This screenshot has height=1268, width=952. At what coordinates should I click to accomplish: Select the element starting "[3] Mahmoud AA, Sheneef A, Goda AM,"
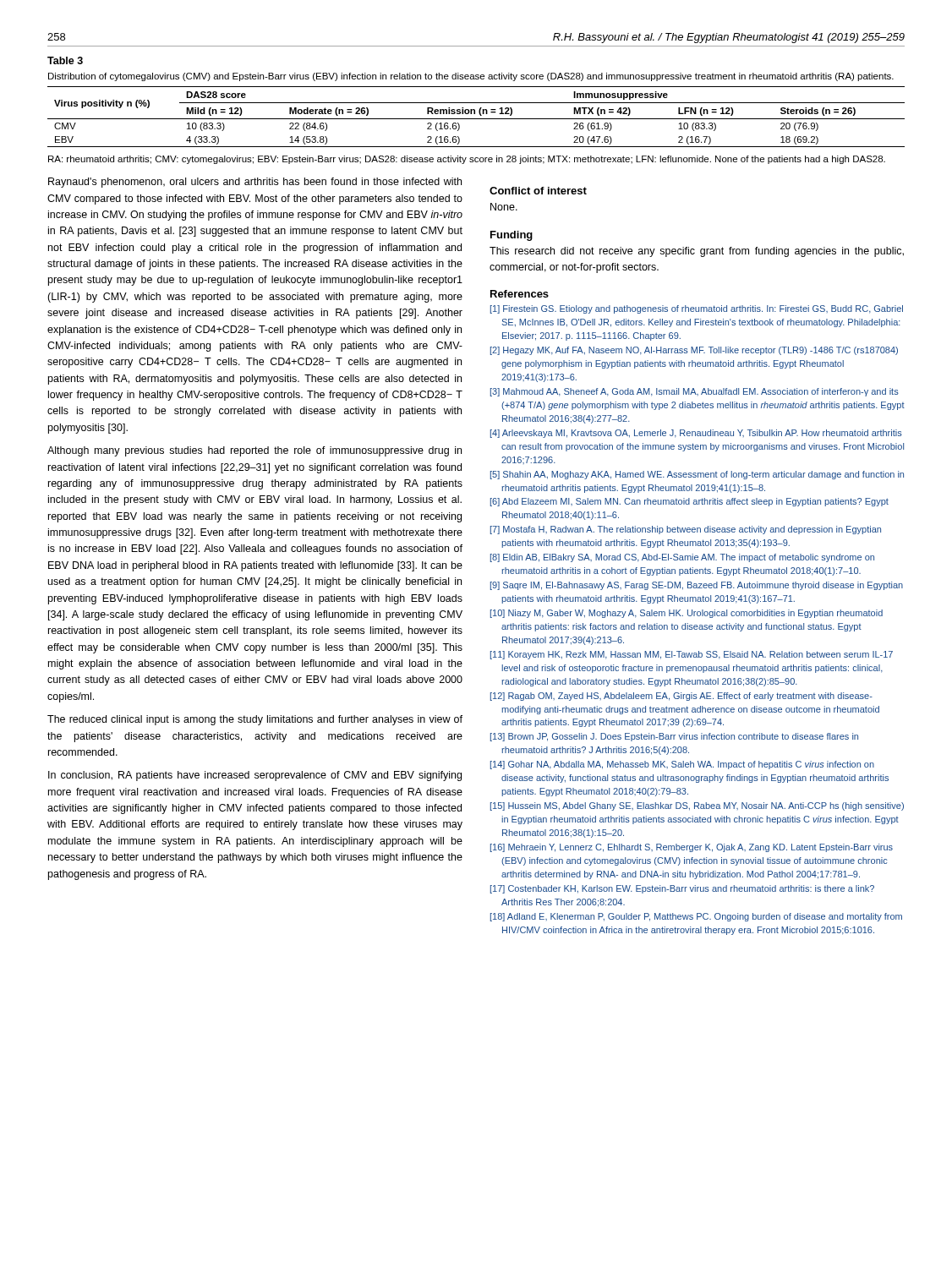697,405
